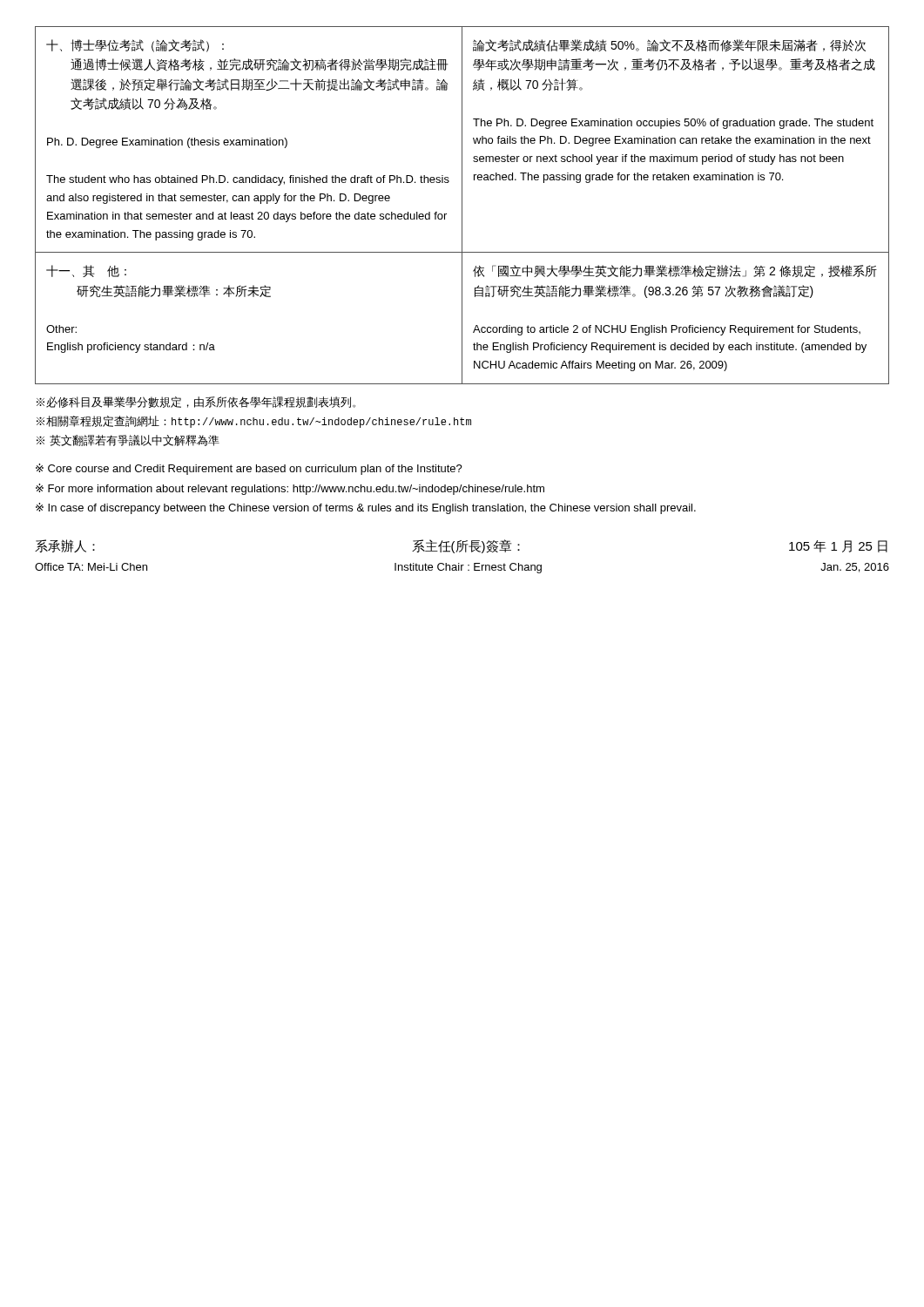Point to the block starting "系主任(所長)簽章： Institute Chair :"
Screen dimensions: 1307x924
(x=468, y=556)
